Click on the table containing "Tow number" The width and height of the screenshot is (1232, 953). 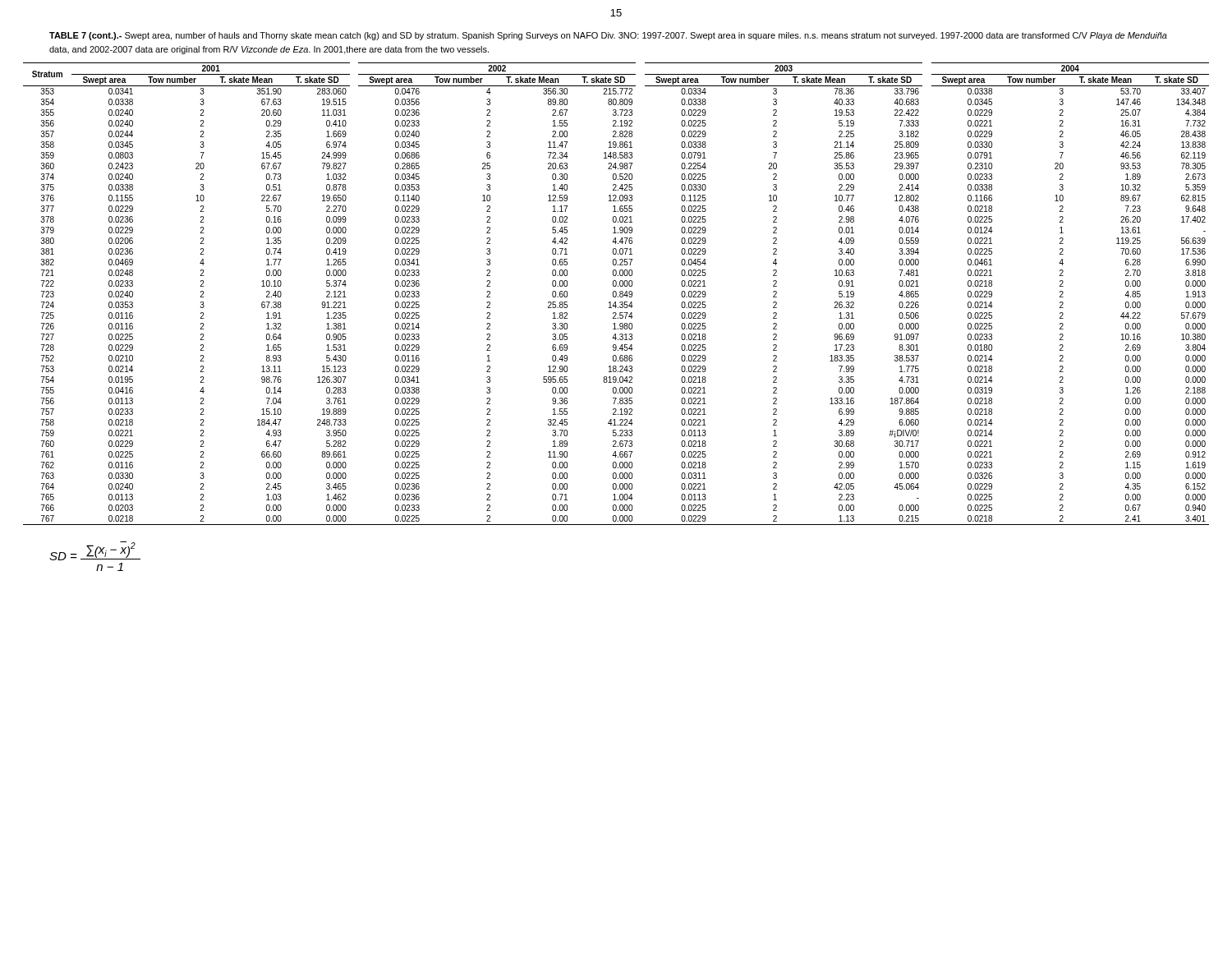click(x=616, y=294)
